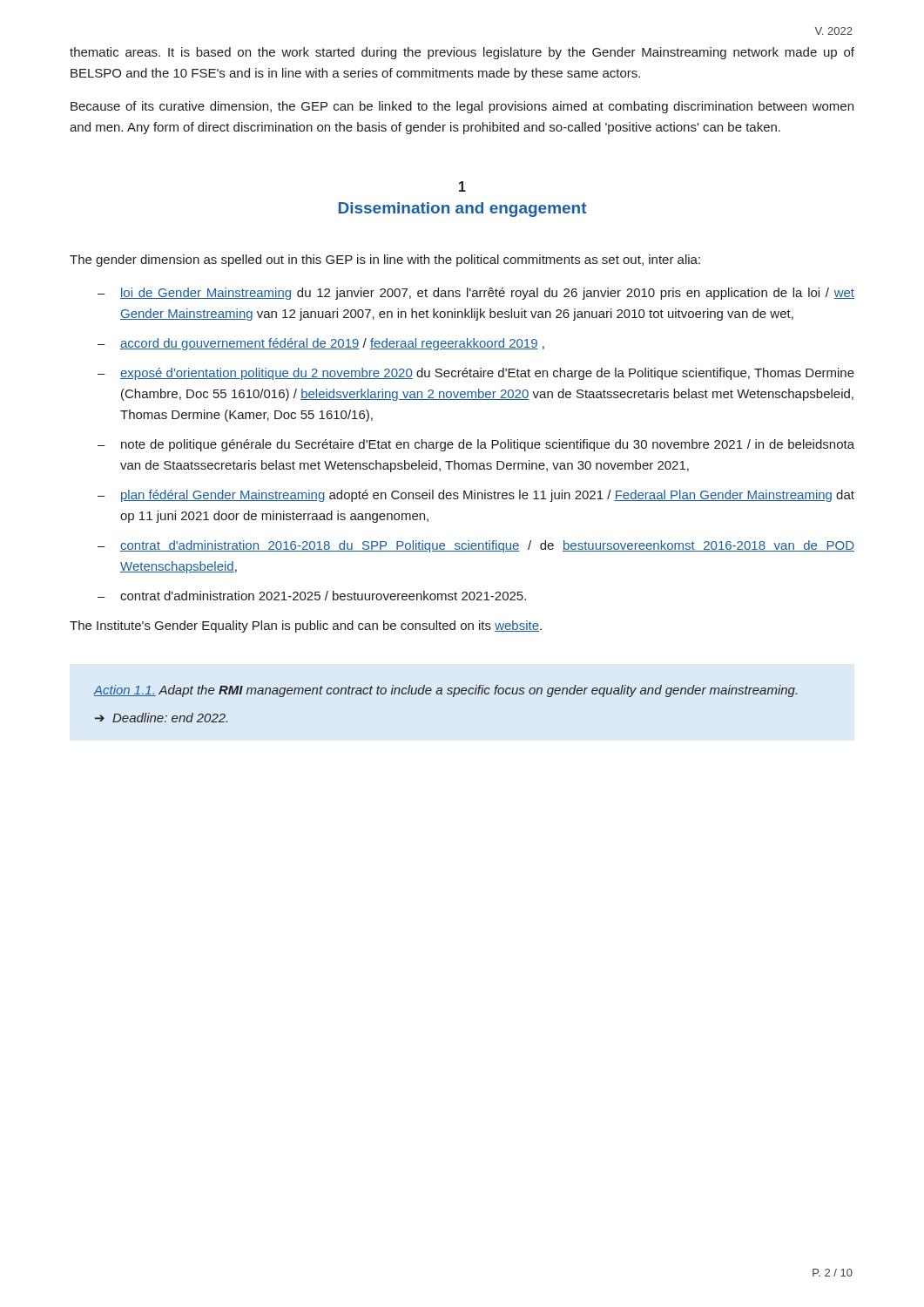This screenshot has height=1307, width=924.
Task: Find the region starting "– exposé d'orientation politique du 2"
Action: [476, 394]
